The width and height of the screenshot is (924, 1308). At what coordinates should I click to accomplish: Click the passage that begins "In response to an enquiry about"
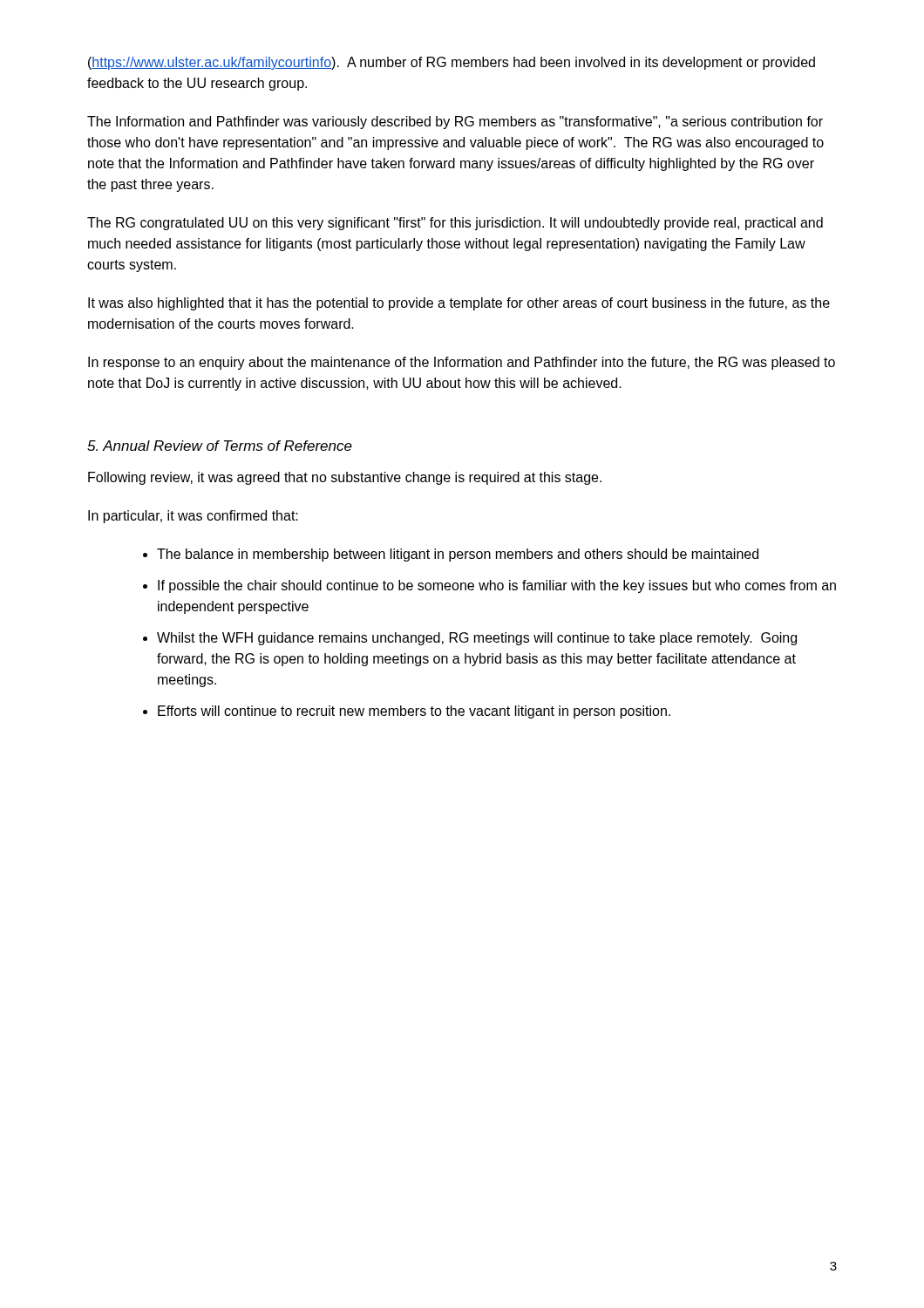(461, 373)
